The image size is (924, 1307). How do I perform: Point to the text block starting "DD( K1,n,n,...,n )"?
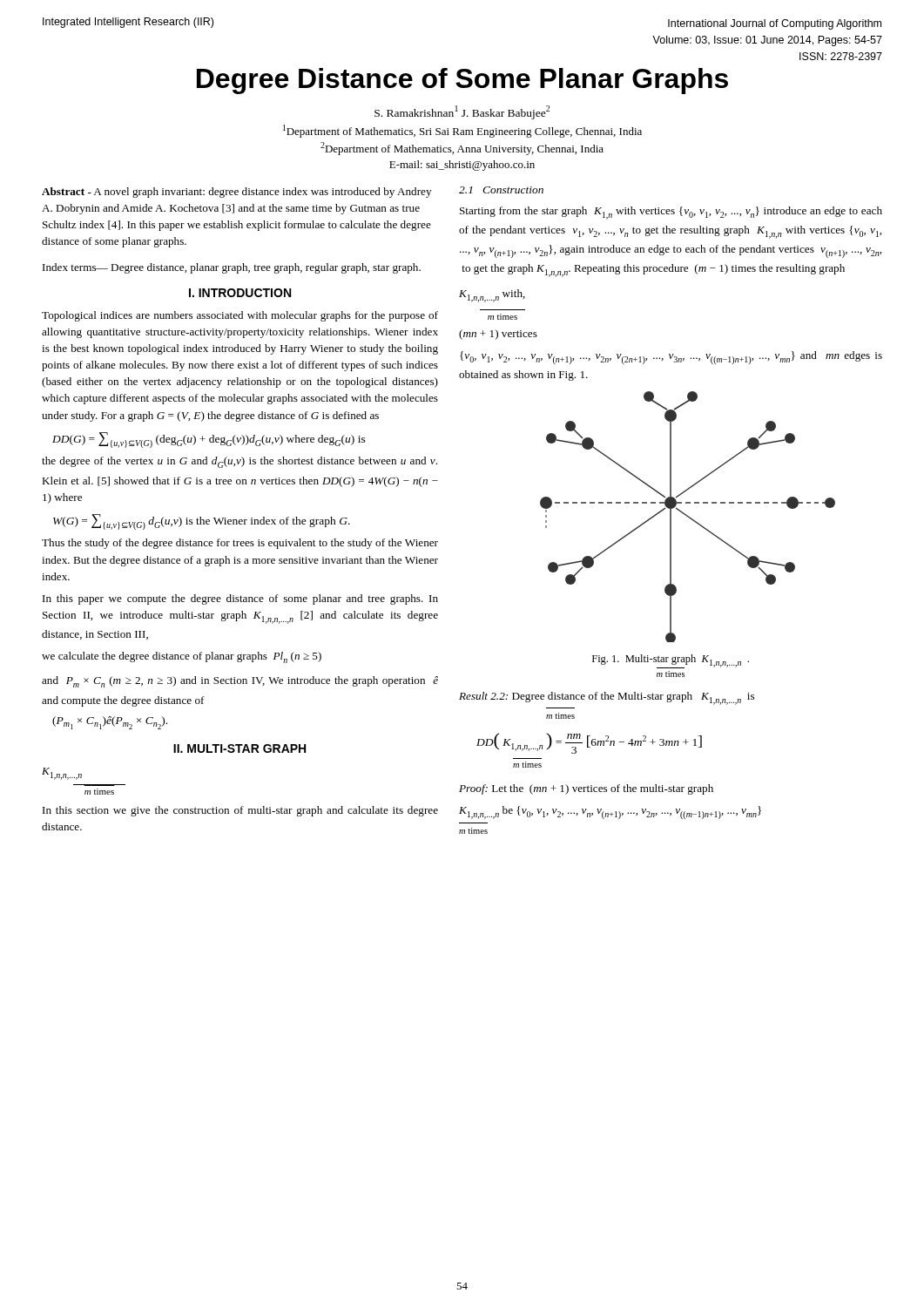pos(590,749)
